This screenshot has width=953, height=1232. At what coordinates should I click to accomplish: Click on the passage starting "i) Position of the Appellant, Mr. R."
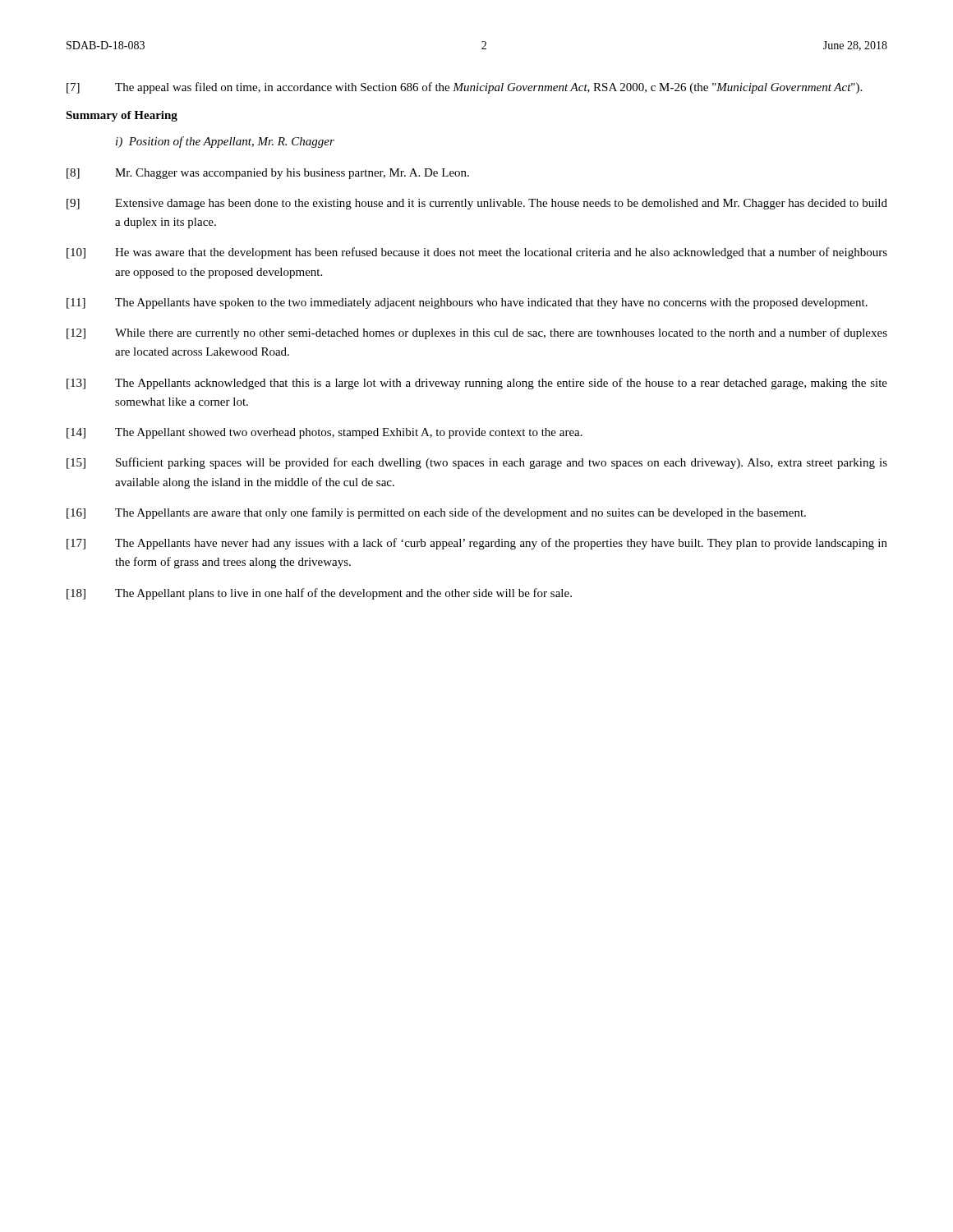click(x=225, y=142)
